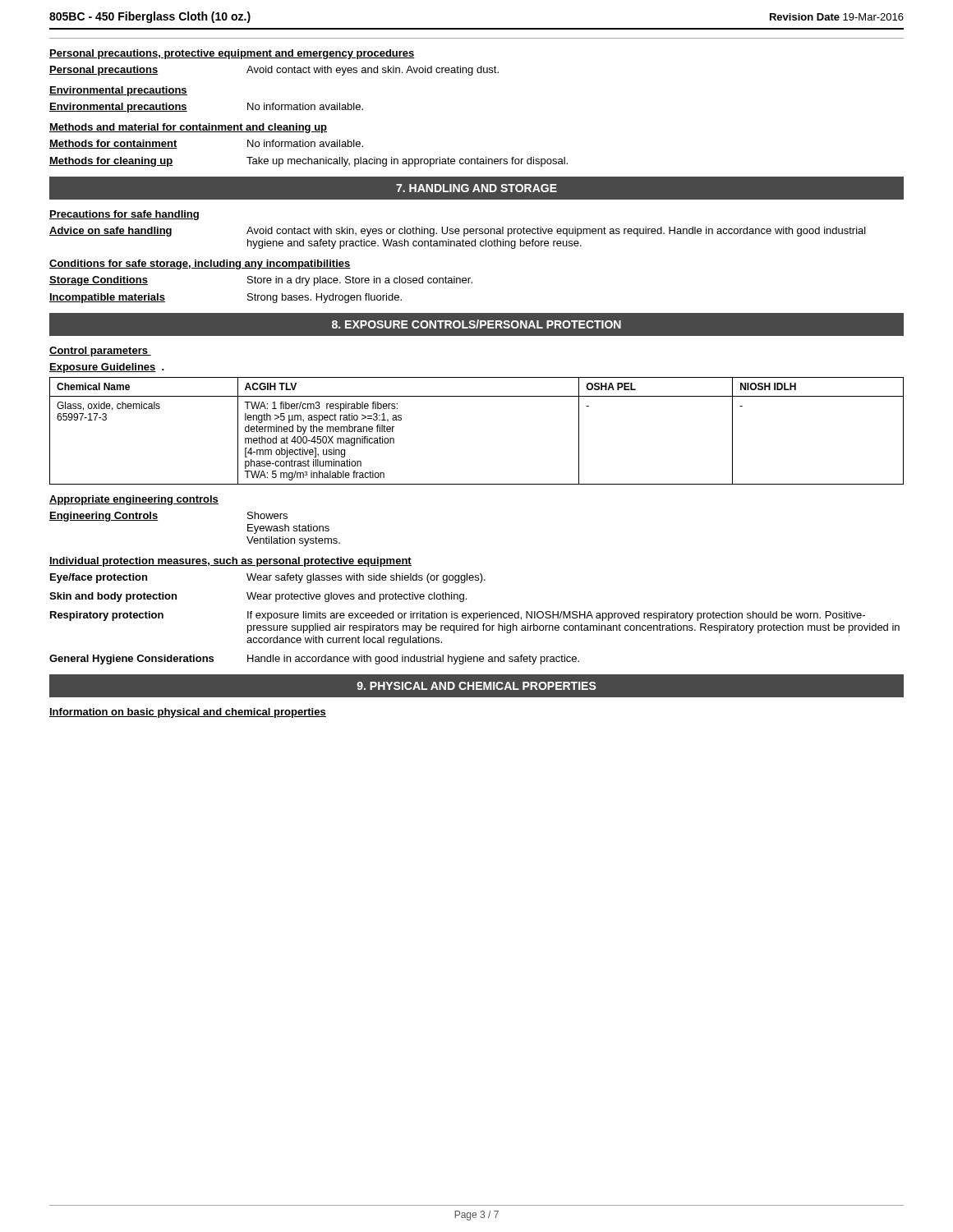Screen dimensions: 1232x953
Task: Click on the region starting "Advice on safe handling Avoid contact"
Action: pyautogui.click(x=476, y=237)
